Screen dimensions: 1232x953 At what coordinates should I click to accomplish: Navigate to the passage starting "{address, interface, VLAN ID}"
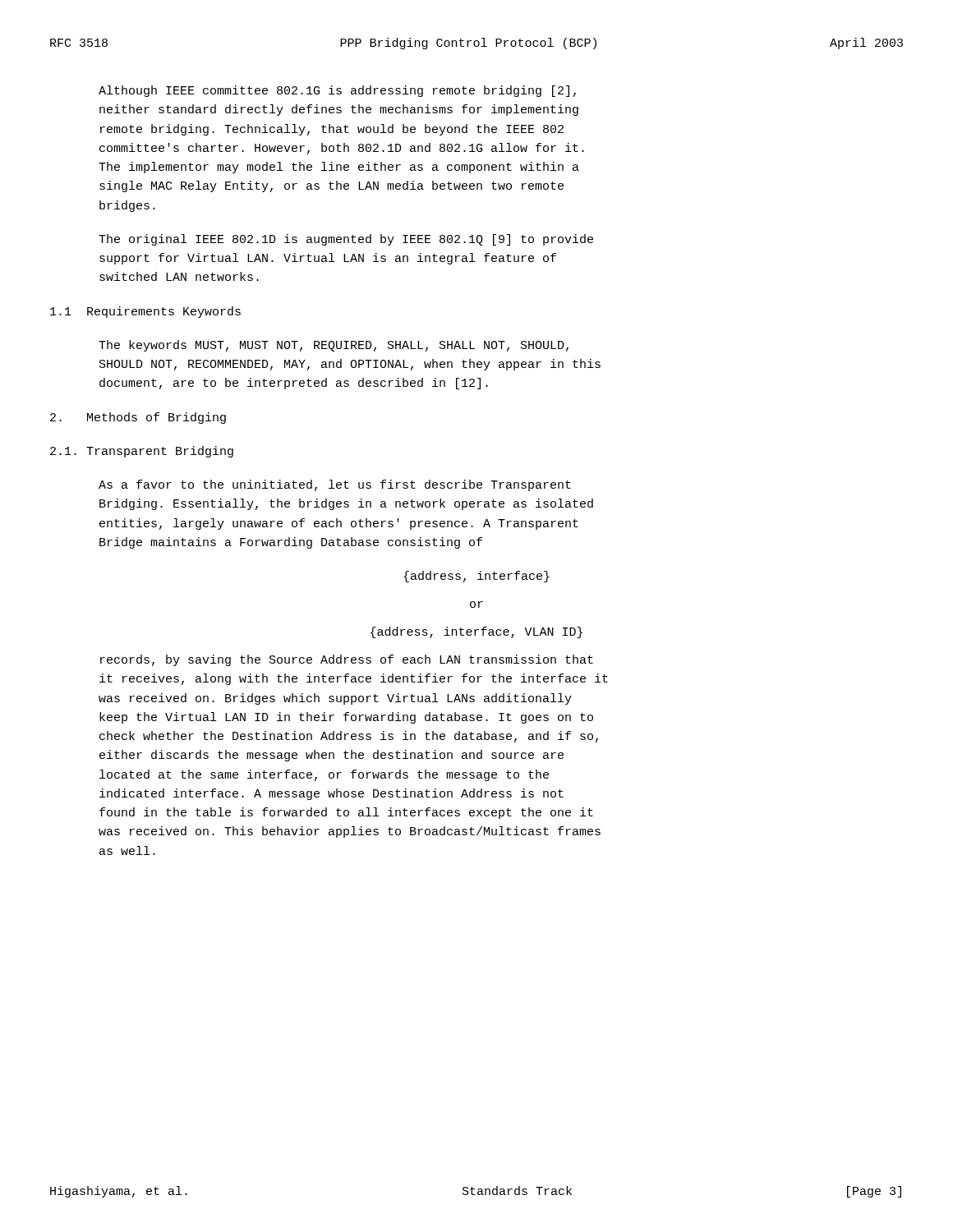pos(476,633)
